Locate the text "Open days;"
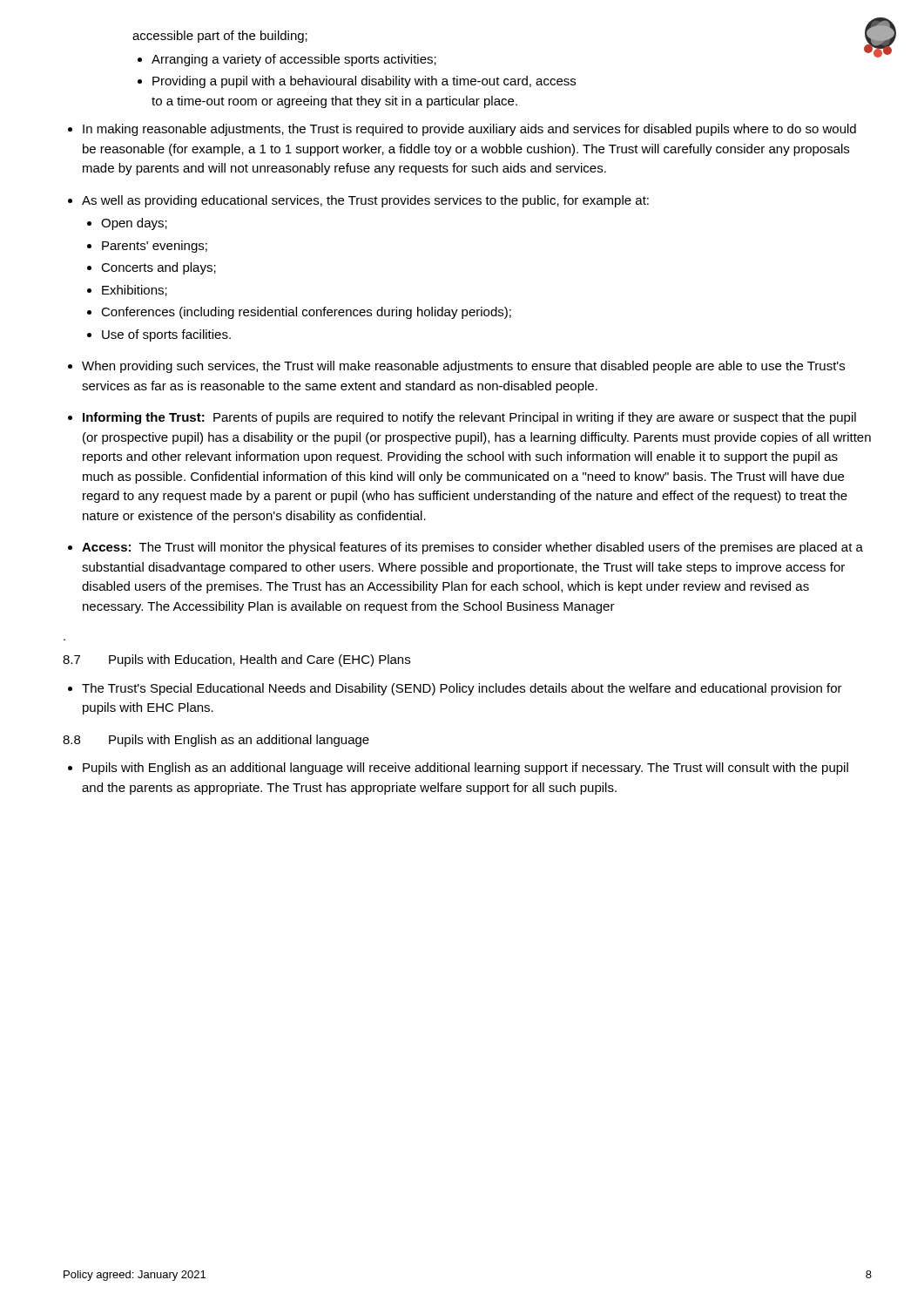 pyautogui.click(x=134, y=223)
